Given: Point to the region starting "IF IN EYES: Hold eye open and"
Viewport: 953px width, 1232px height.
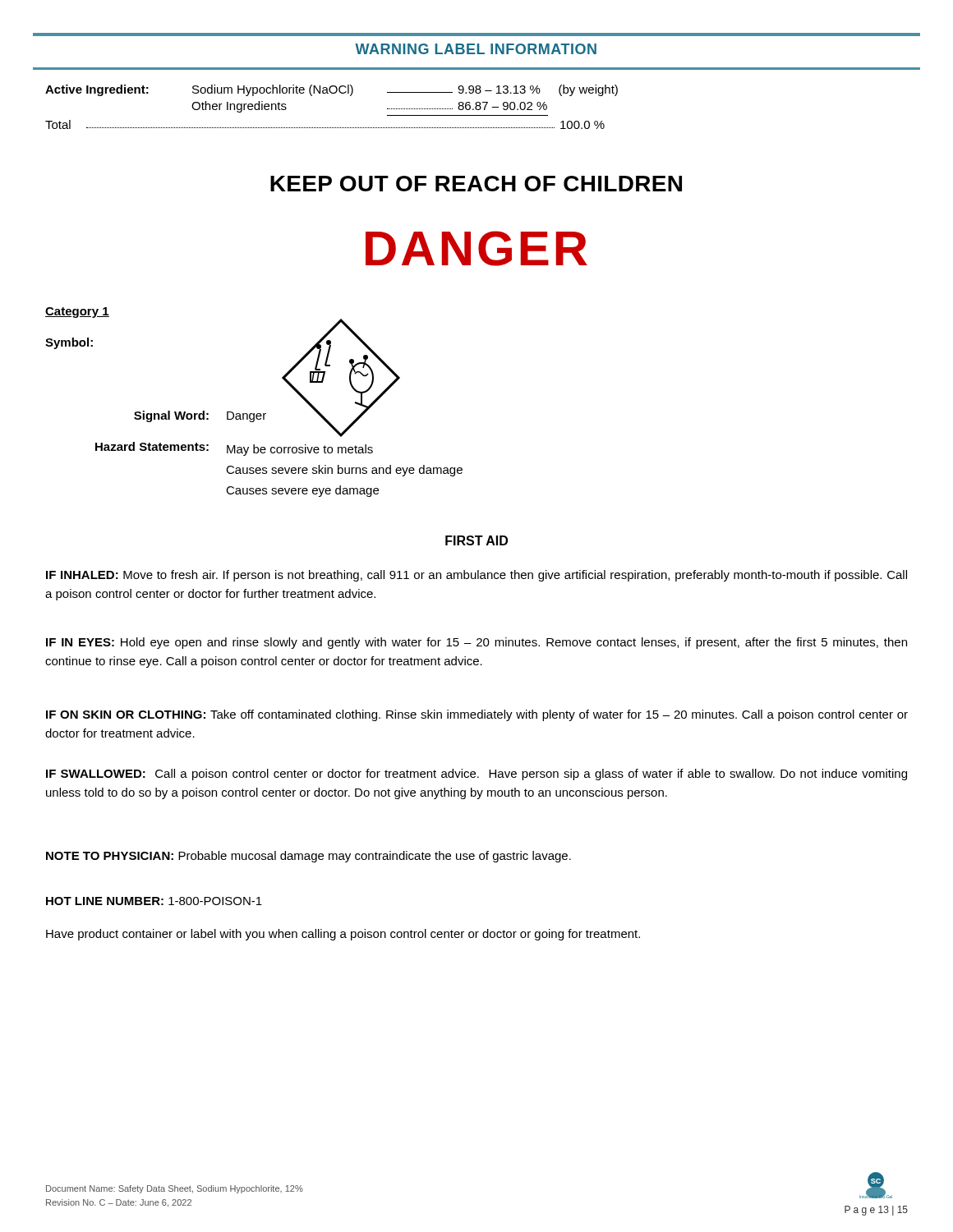Looking at the screenshot, I should tap(476, 651).
